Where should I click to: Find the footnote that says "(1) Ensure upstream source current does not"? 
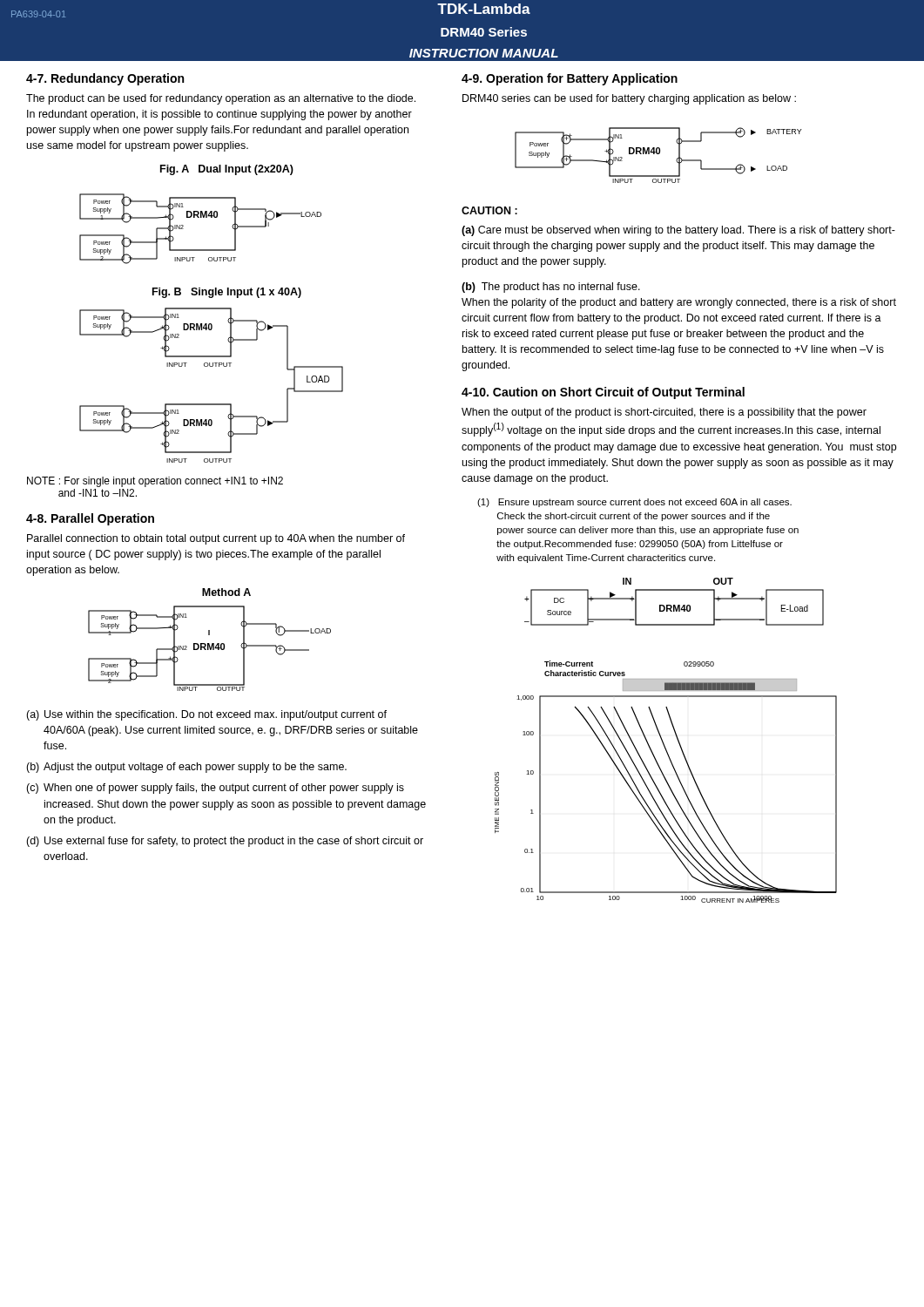[x=638, y=530]
